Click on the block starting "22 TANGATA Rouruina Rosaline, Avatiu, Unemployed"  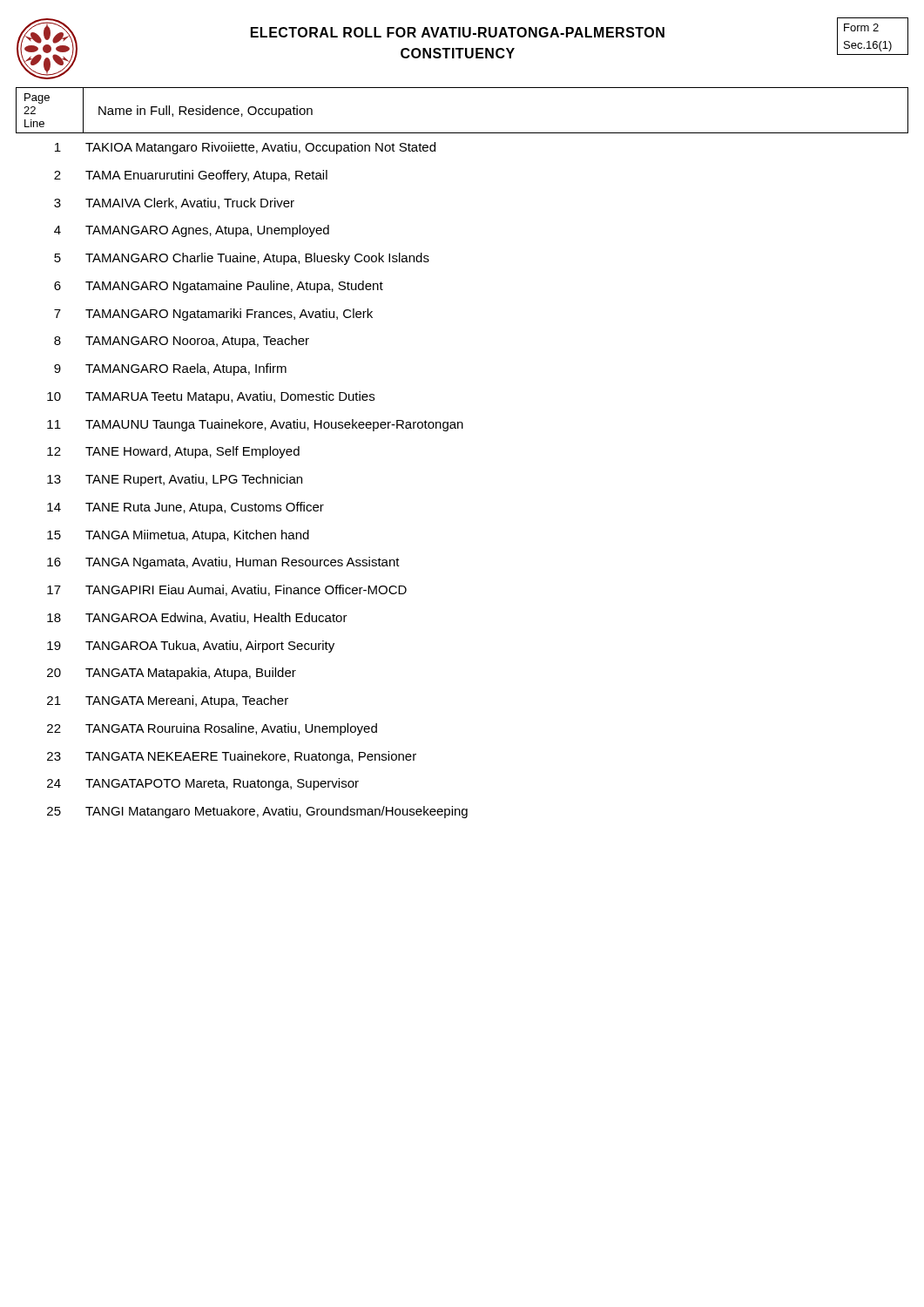[212, 729]
